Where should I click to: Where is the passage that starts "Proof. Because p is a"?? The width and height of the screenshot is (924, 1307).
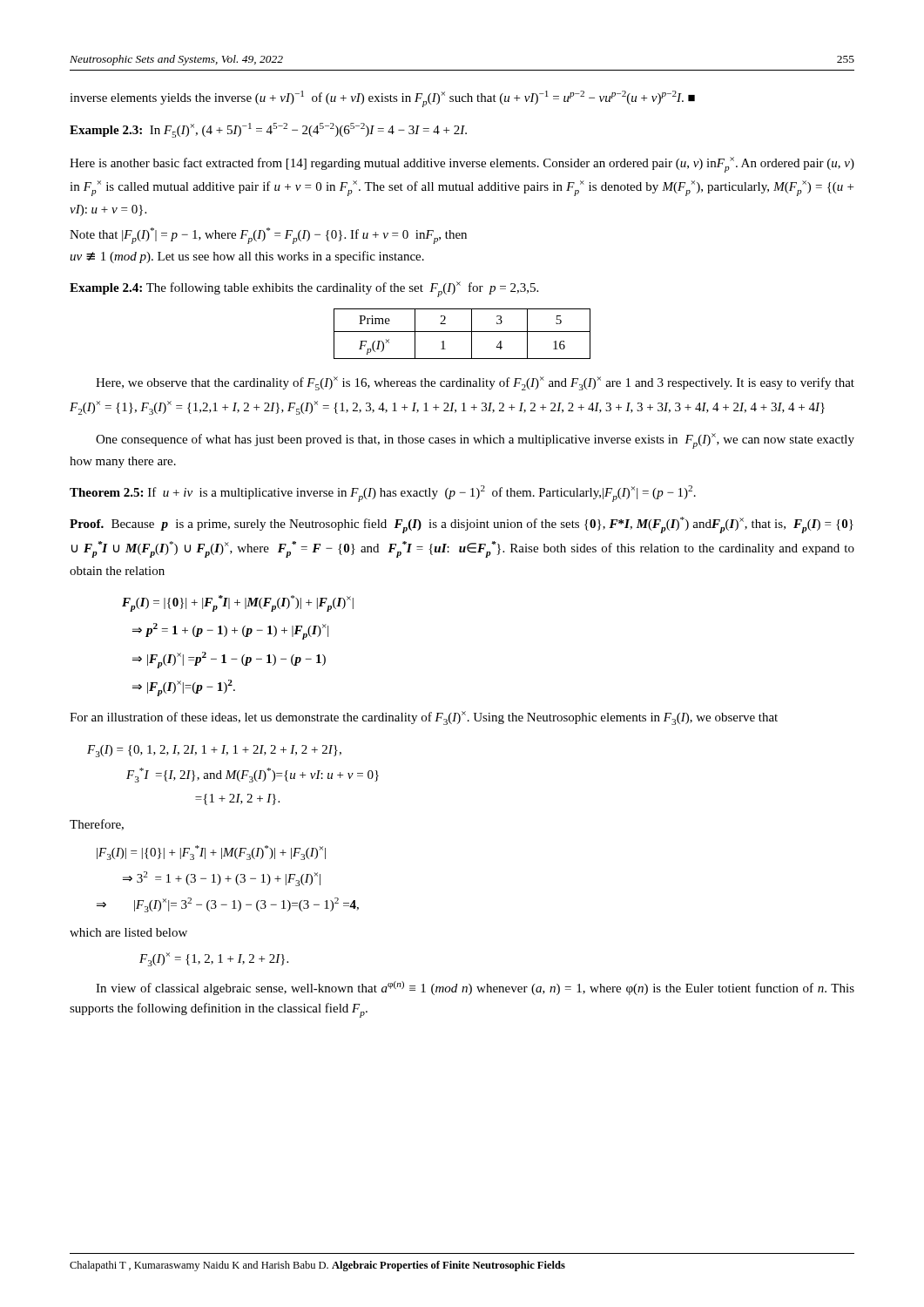(x=462, y=546)
